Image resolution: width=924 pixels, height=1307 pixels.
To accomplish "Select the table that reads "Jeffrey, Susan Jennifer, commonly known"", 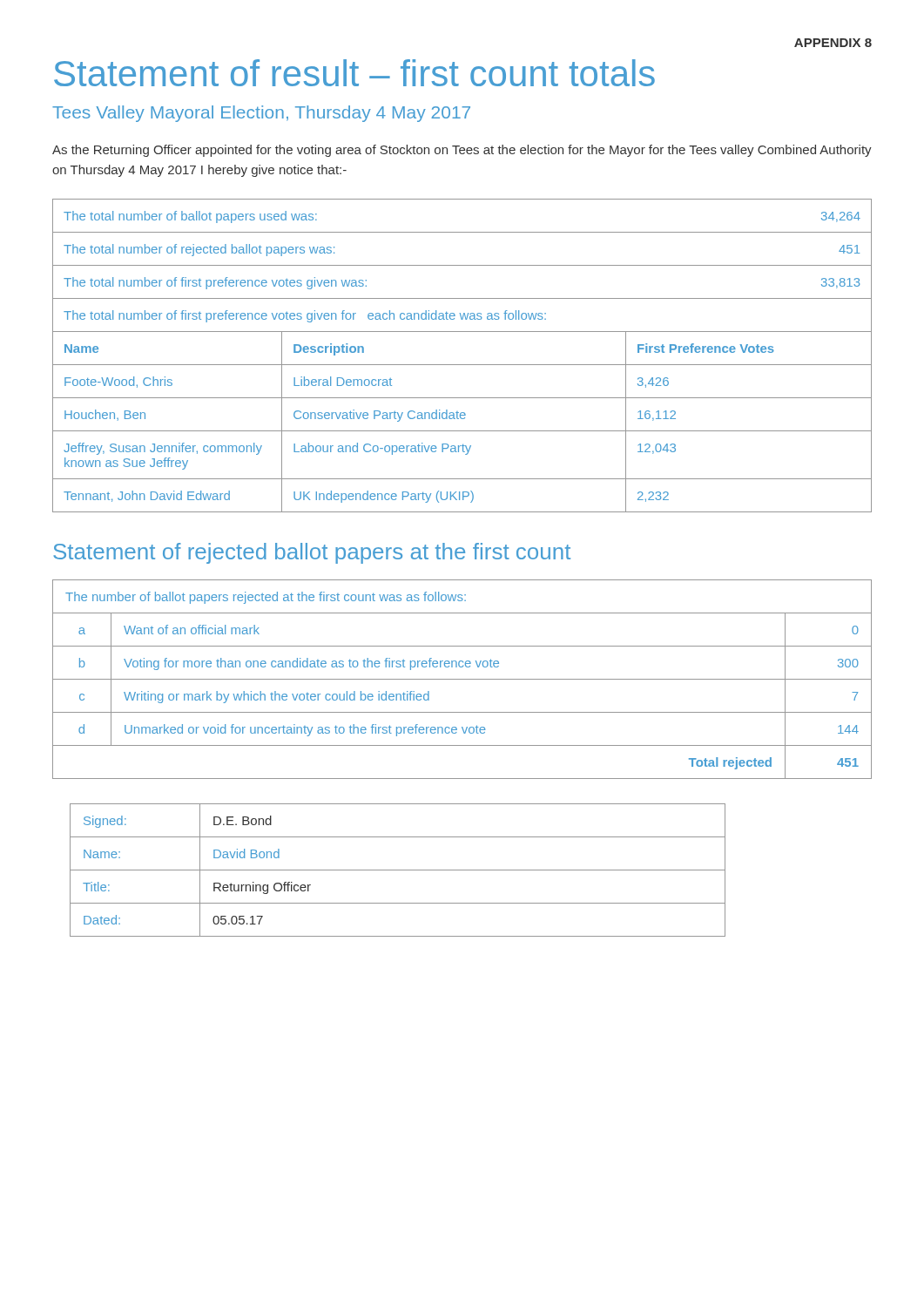I will click(x=462, y=356).
